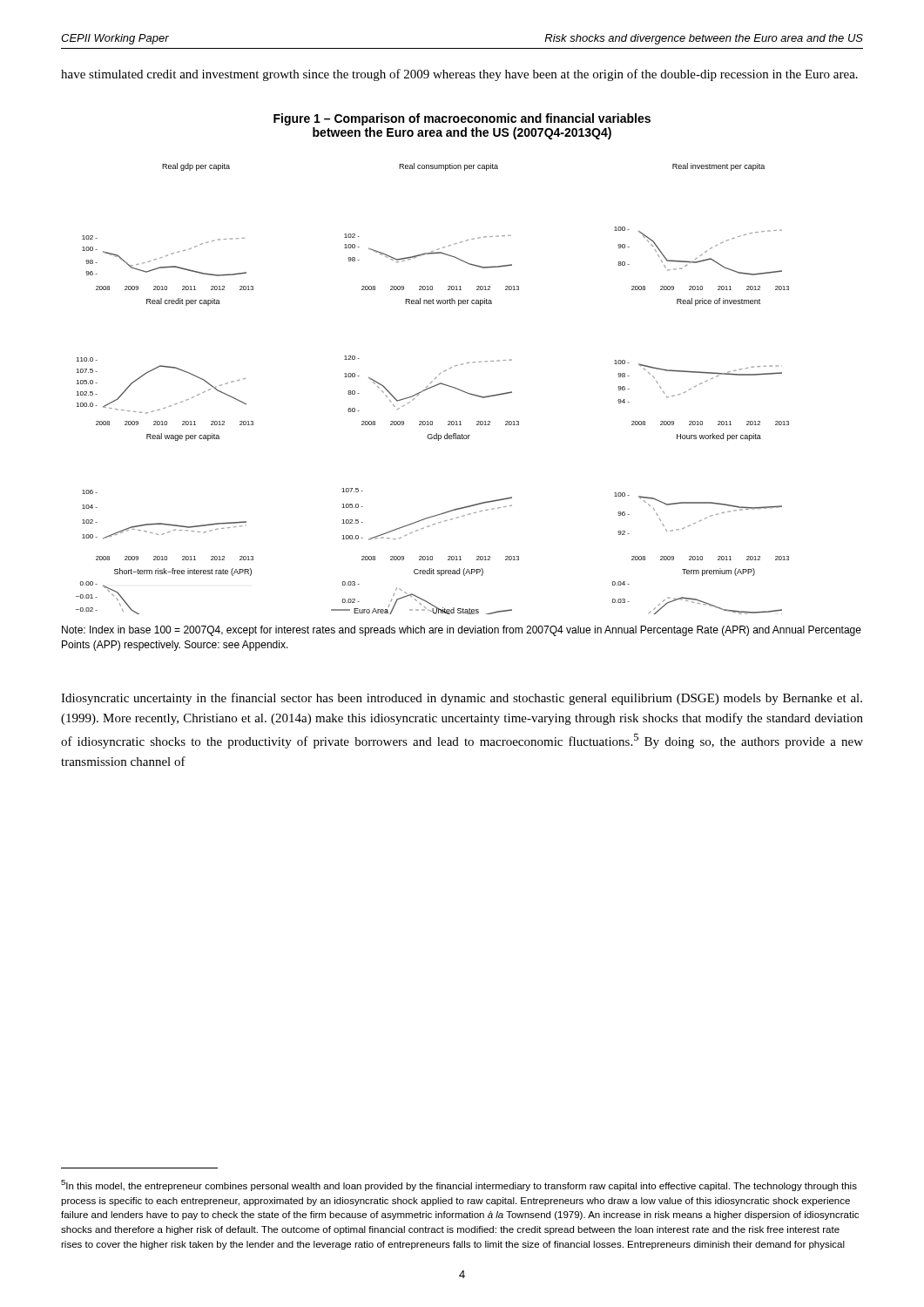
Task: Select the text block with the text "Idiosyncratic uncertainty in the financial sector has"
Action: (462, 730)
